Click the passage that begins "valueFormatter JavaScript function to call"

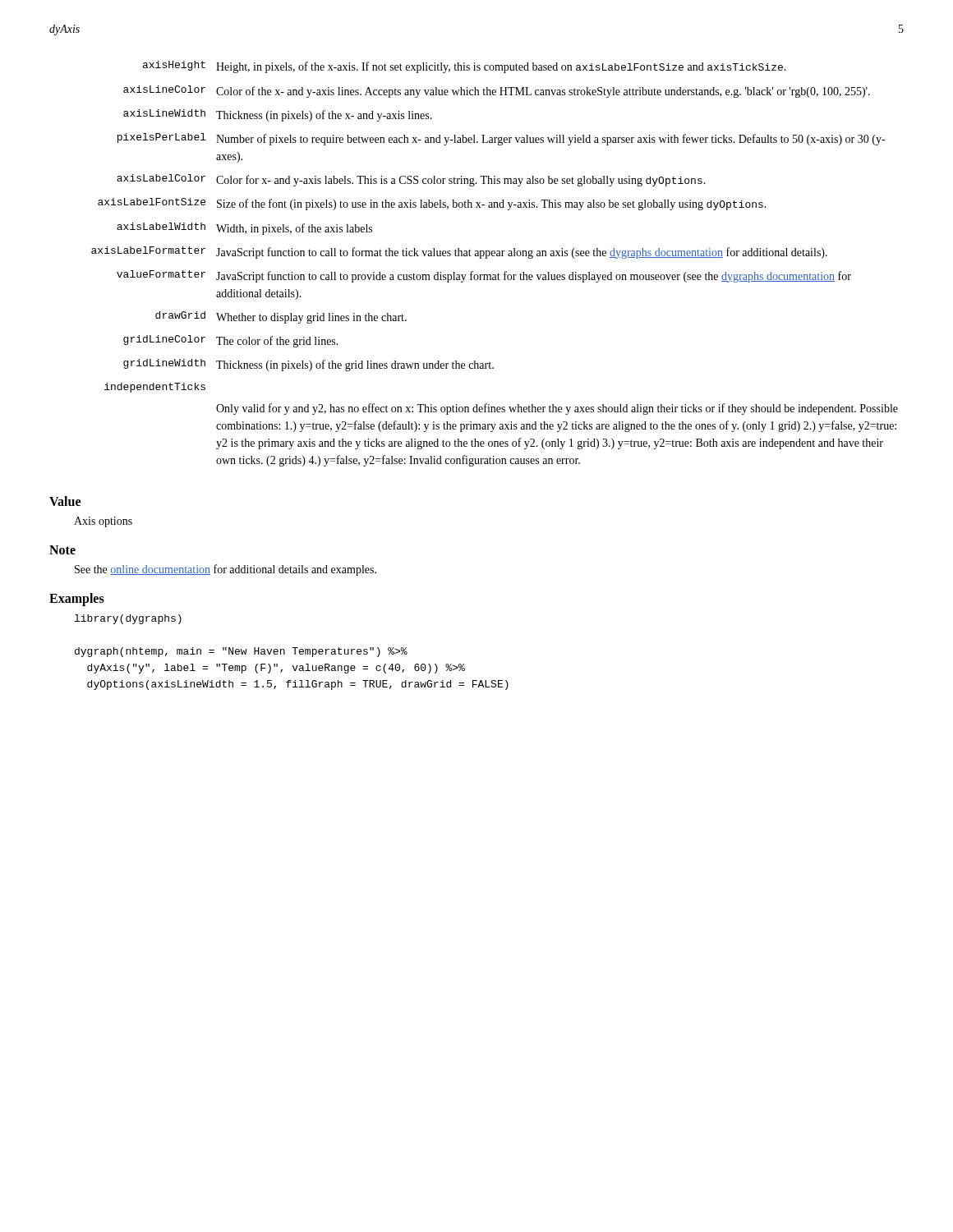coord(476,285)
